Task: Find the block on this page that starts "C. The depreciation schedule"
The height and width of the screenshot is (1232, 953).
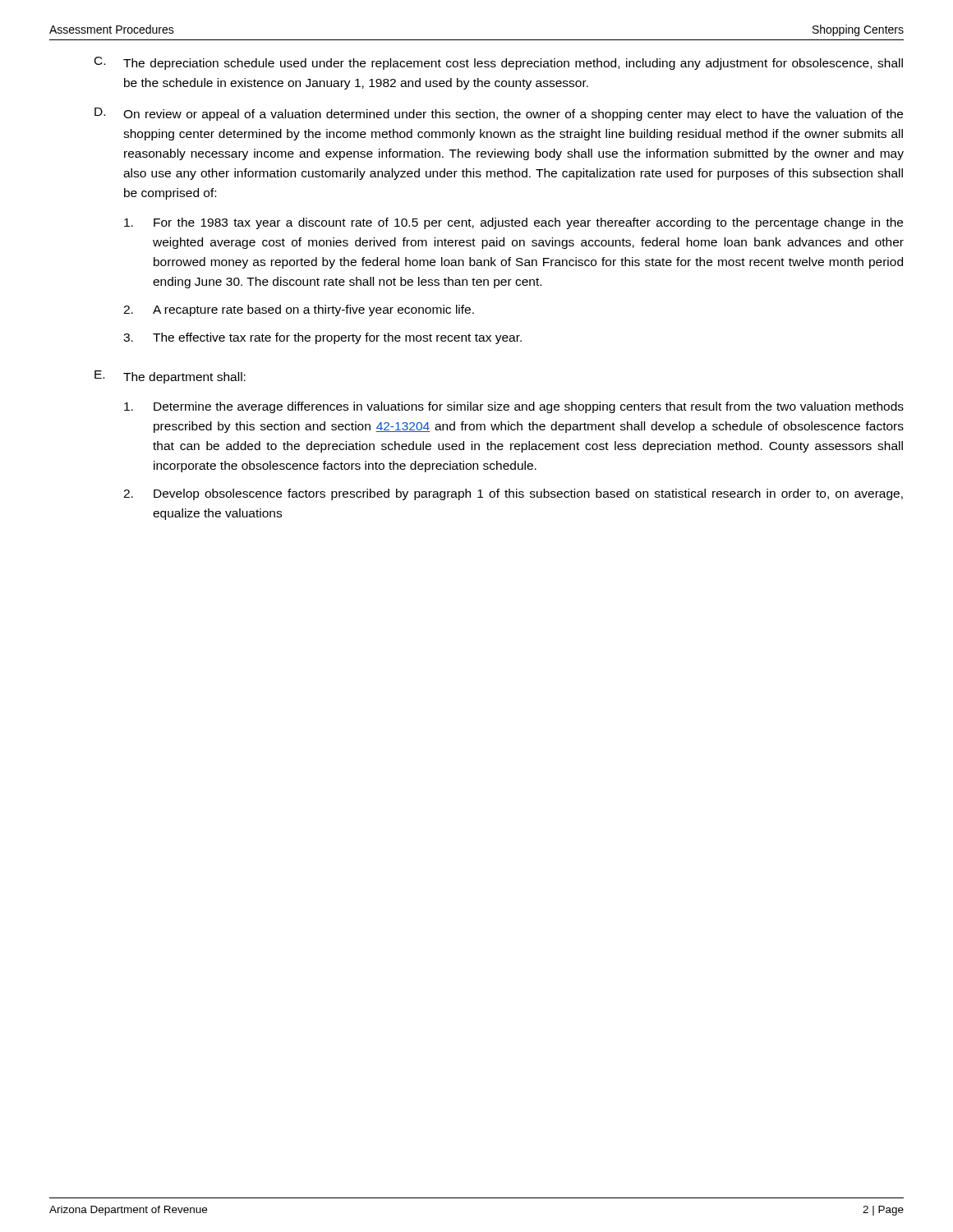Action: (x=499, y=73)
